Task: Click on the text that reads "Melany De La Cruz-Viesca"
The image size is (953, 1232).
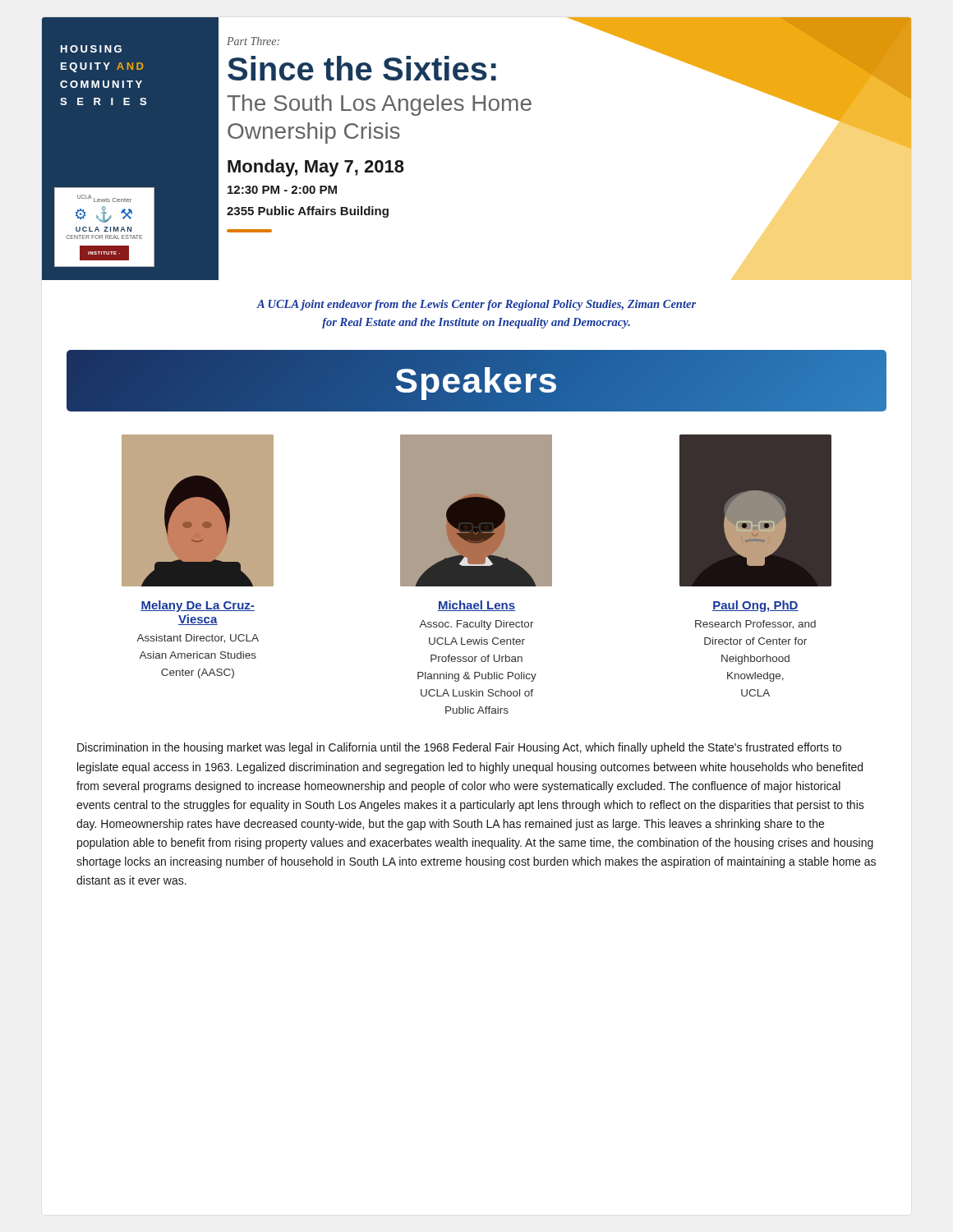Action: tap(198, 612)
